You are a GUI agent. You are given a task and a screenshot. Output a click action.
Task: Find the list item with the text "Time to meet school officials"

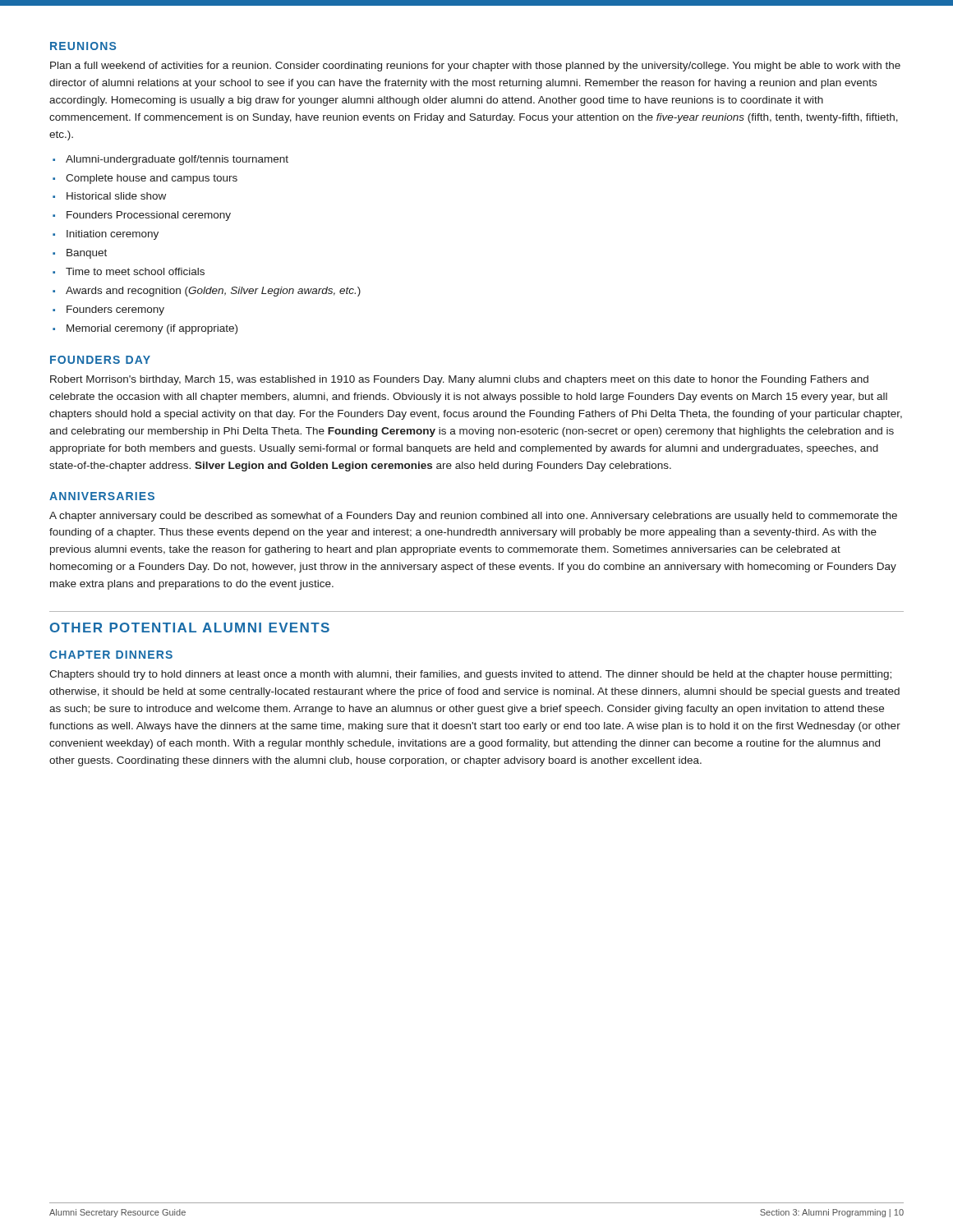tap(135, 272)
